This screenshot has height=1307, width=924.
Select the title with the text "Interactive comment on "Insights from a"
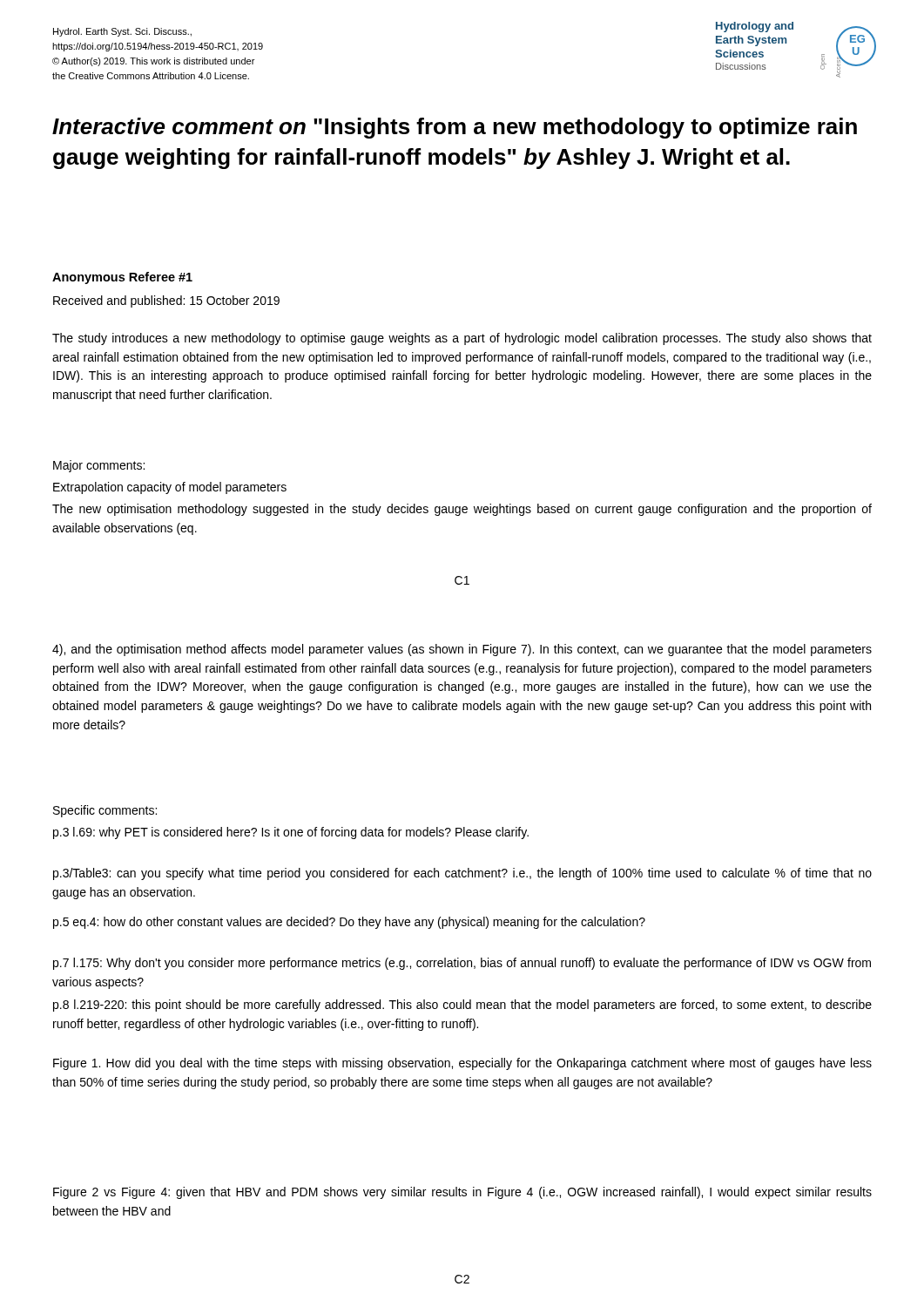coord(455,142)
